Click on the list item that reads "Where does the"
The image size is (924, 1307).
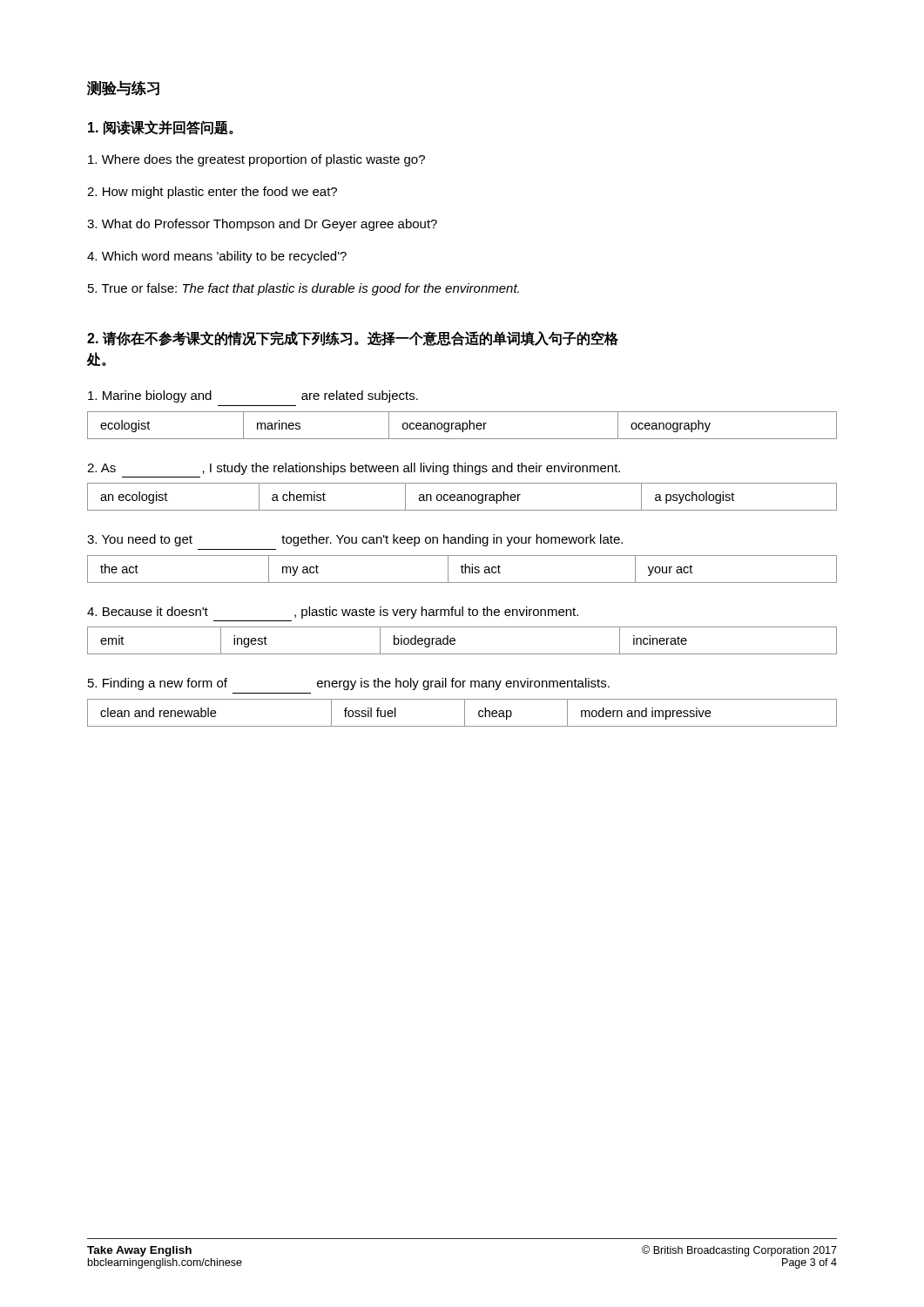256,159
